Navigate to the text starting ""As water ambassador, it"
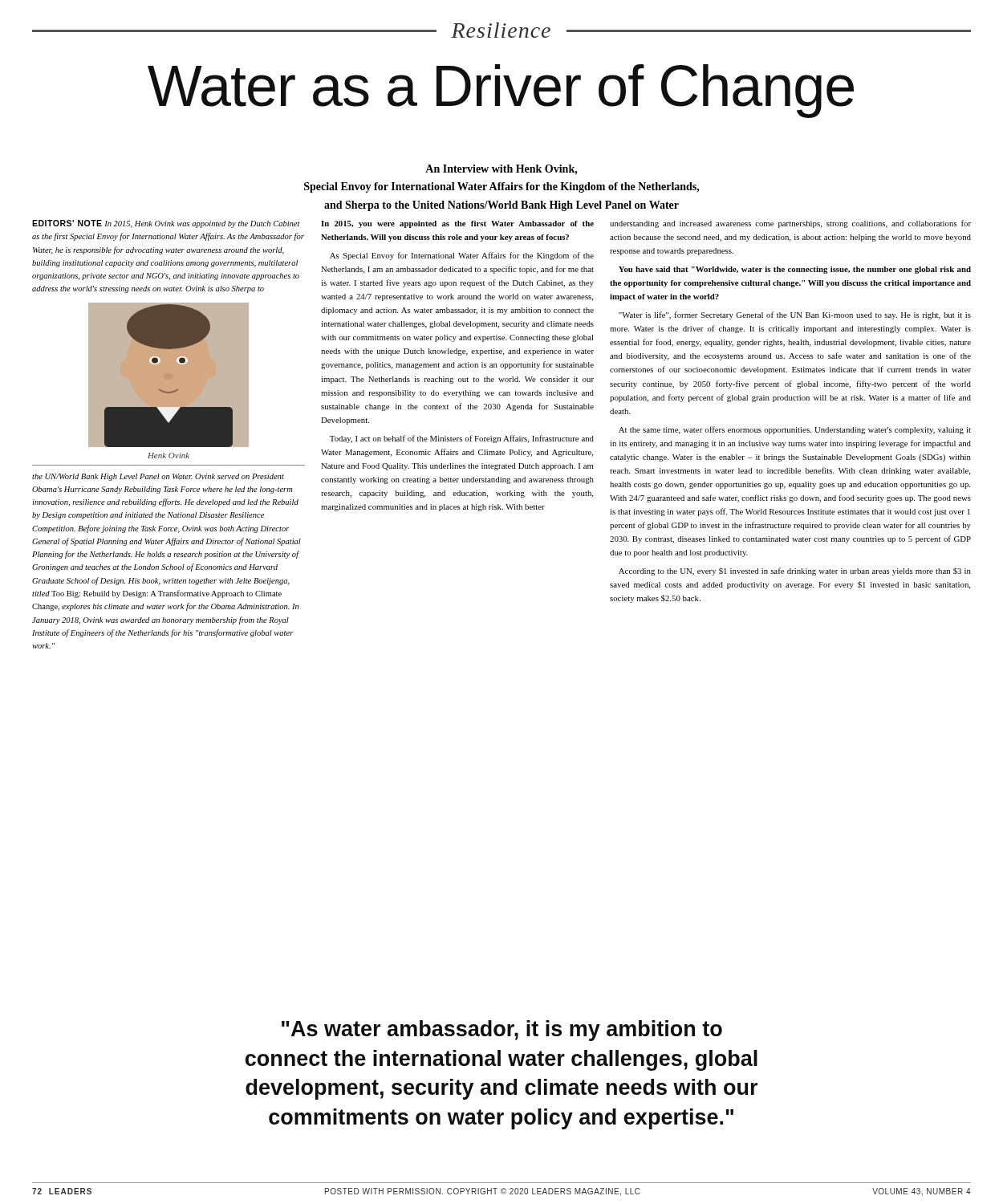1003x1204 pixels. 501,1073
